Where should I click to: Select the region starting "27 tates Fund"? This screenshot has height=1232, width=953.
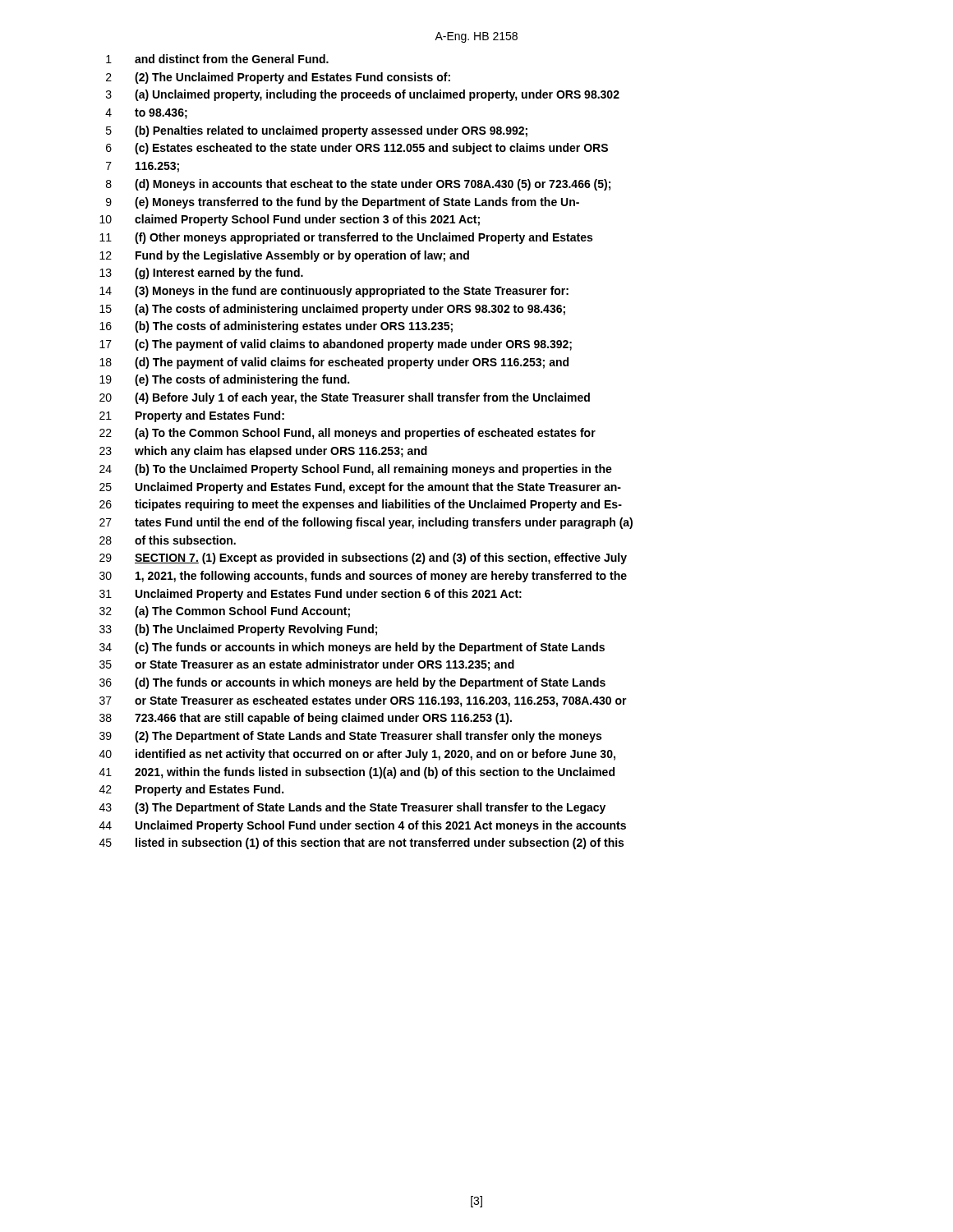[476, 523]
